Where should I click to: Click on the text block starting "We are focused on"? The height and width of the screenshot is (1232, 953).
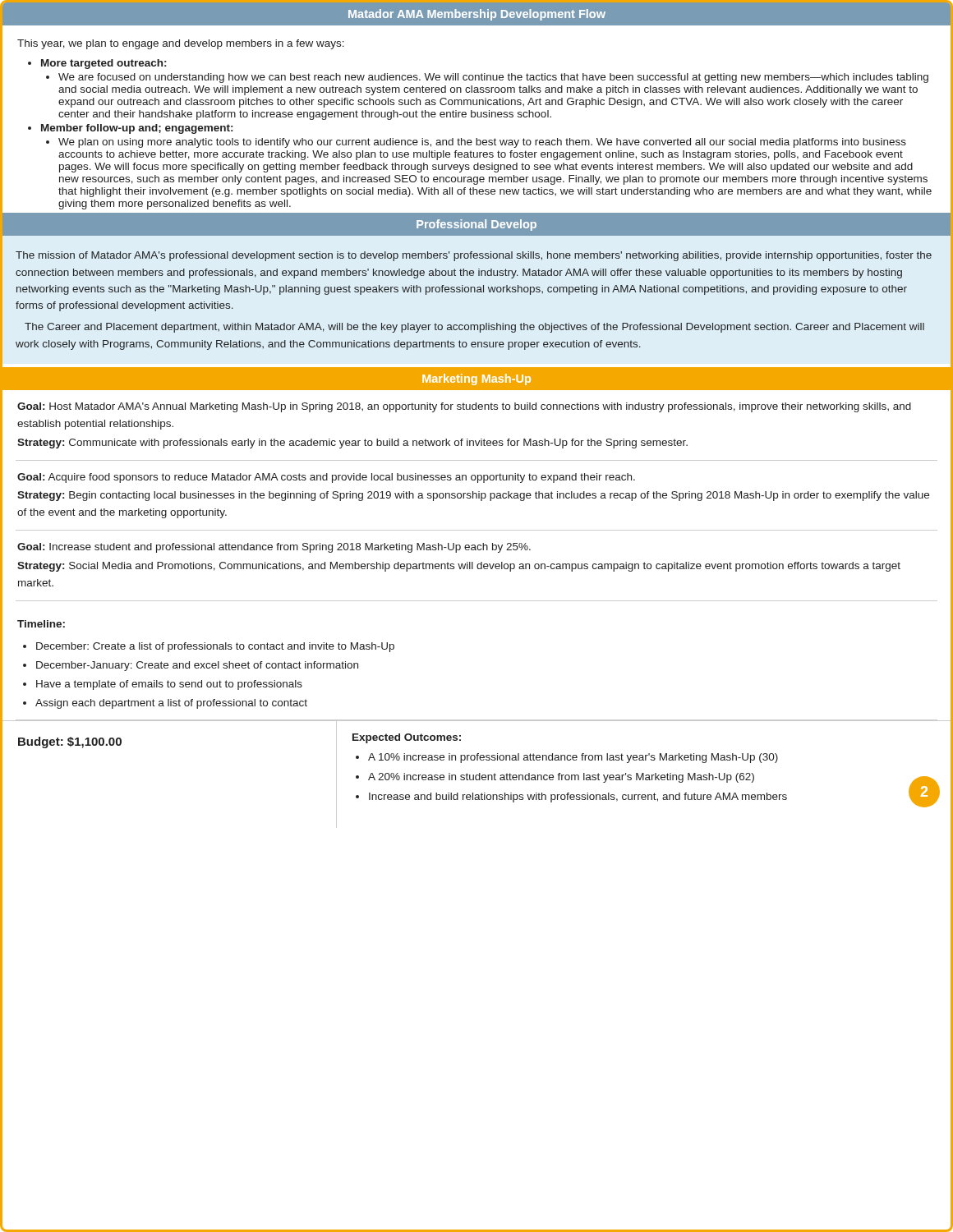[x=494, y=95]
